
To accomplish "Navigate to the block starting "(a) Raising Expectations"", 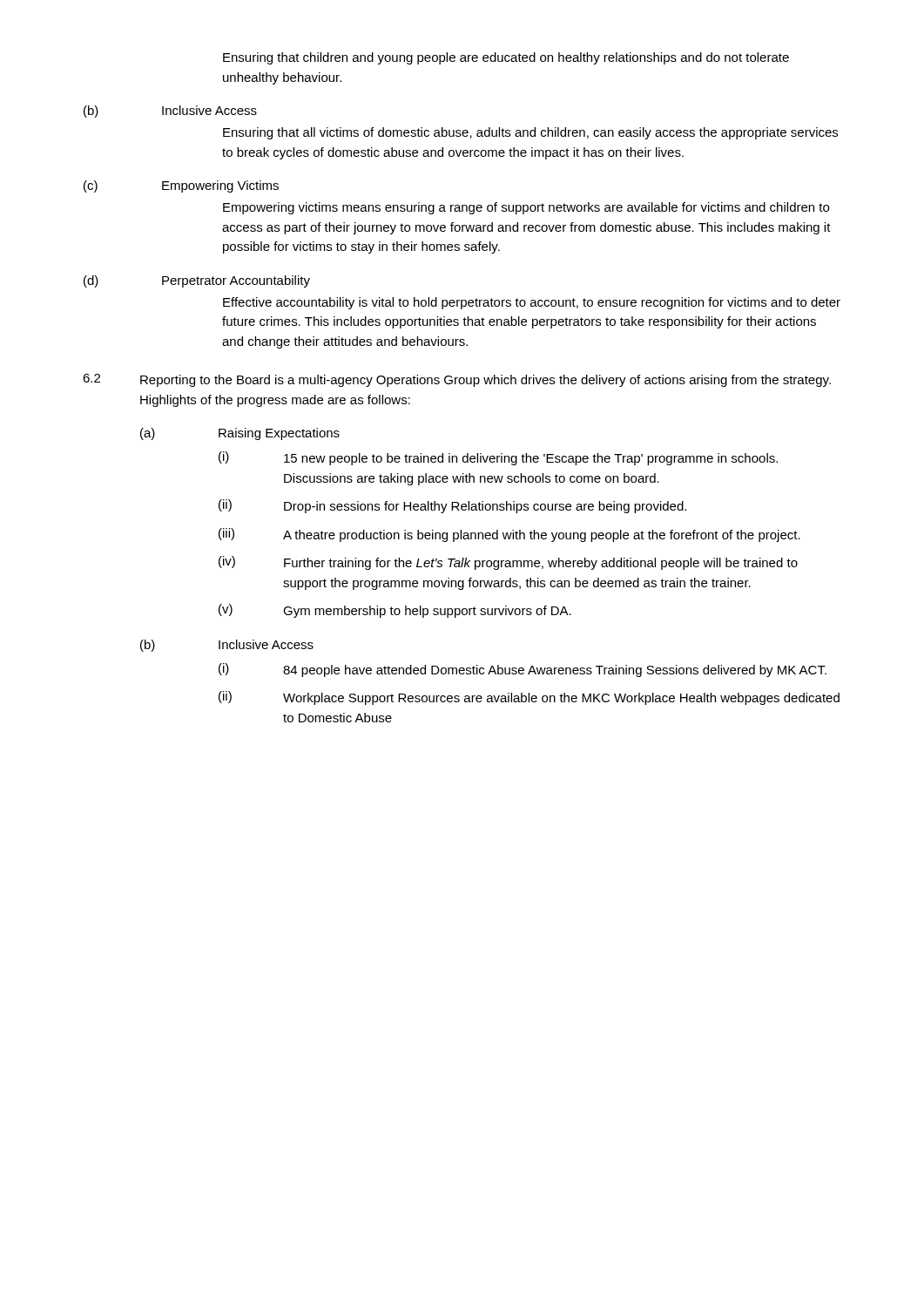I will click(x=240, y=434).
